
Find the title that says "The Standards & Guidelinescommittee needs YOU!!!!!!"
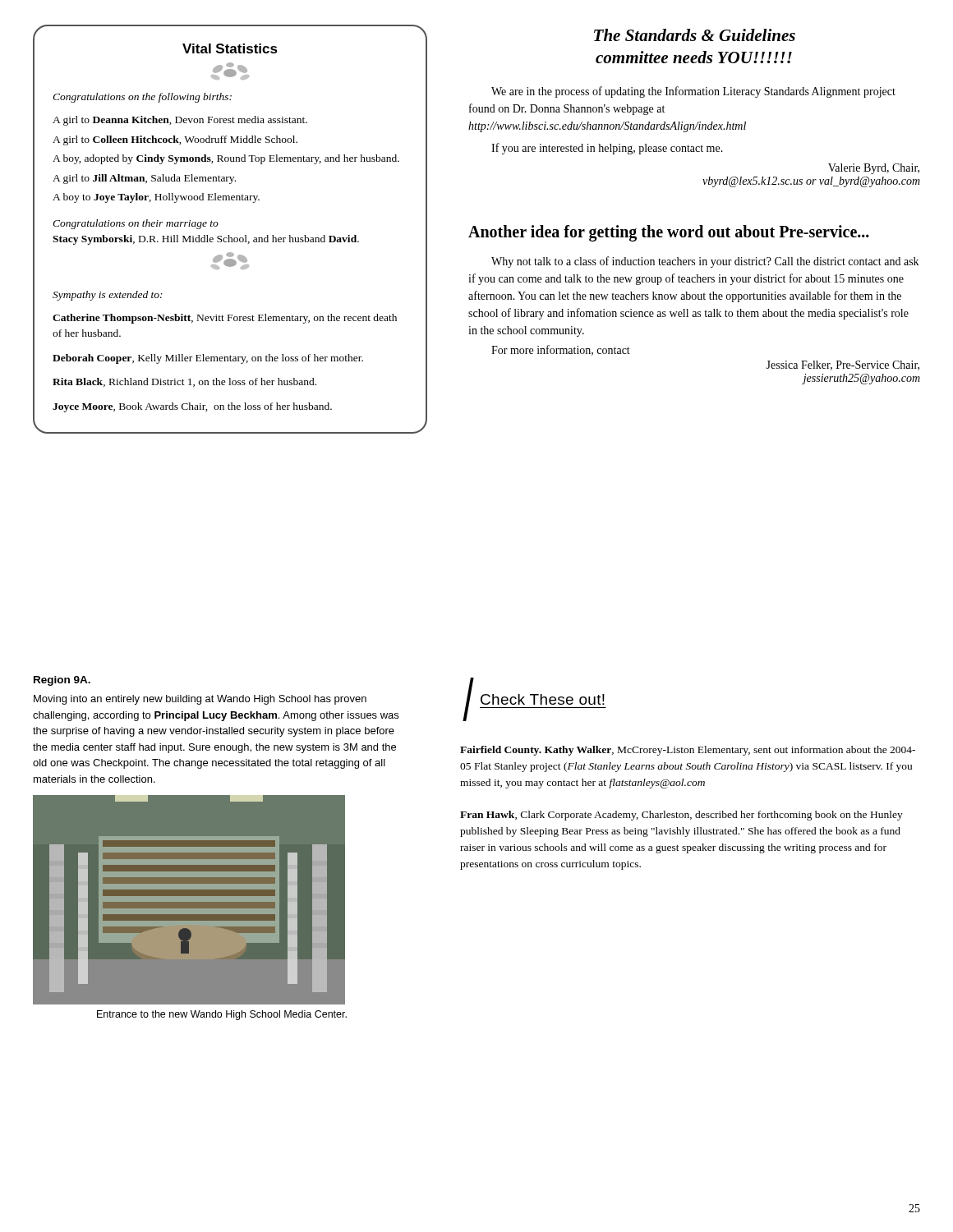(694, 47)
